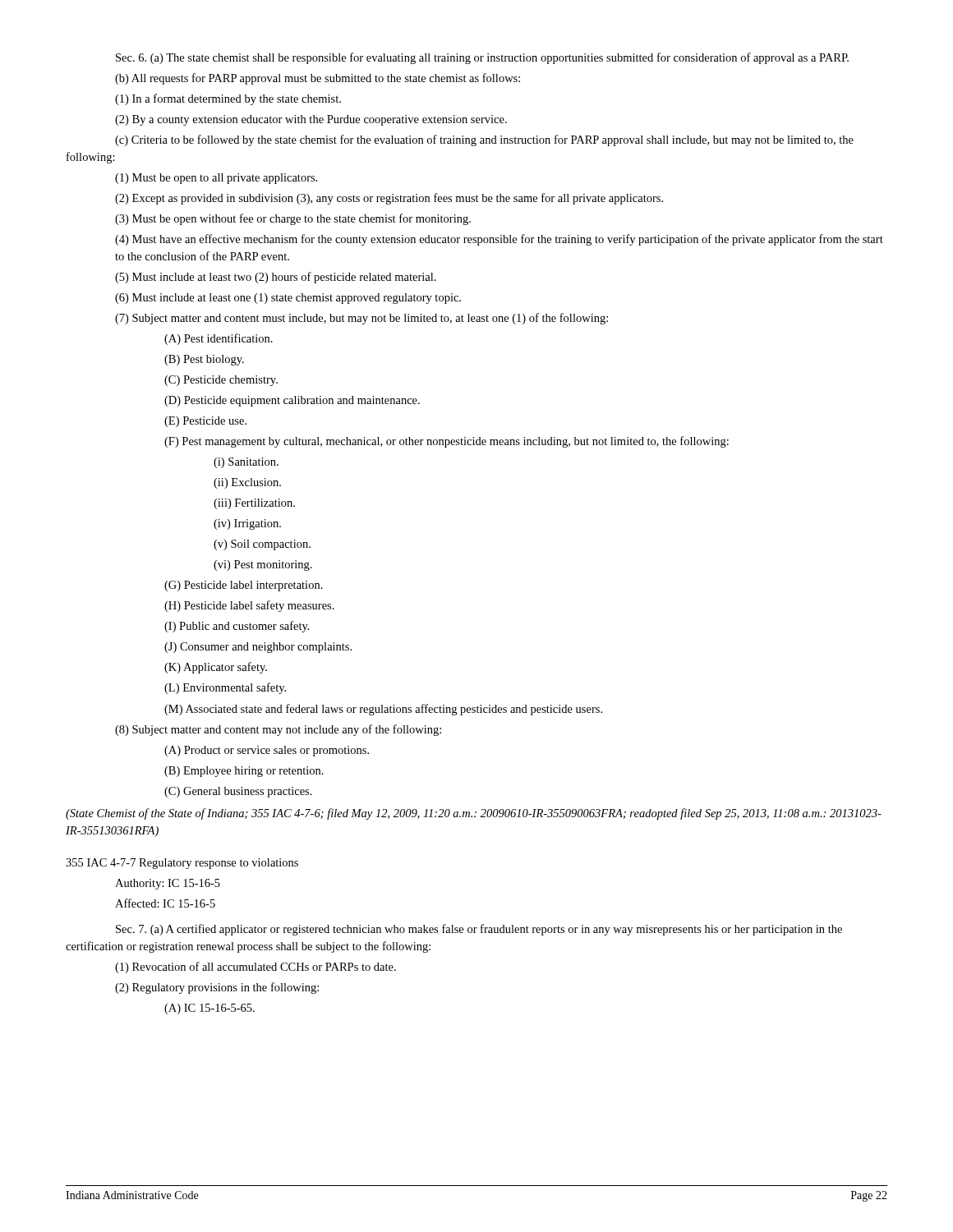Find the block on this page that starts "(7) Subject matter and"
The width and height of the screenshot is (953, 1232).
pos(501,318)
